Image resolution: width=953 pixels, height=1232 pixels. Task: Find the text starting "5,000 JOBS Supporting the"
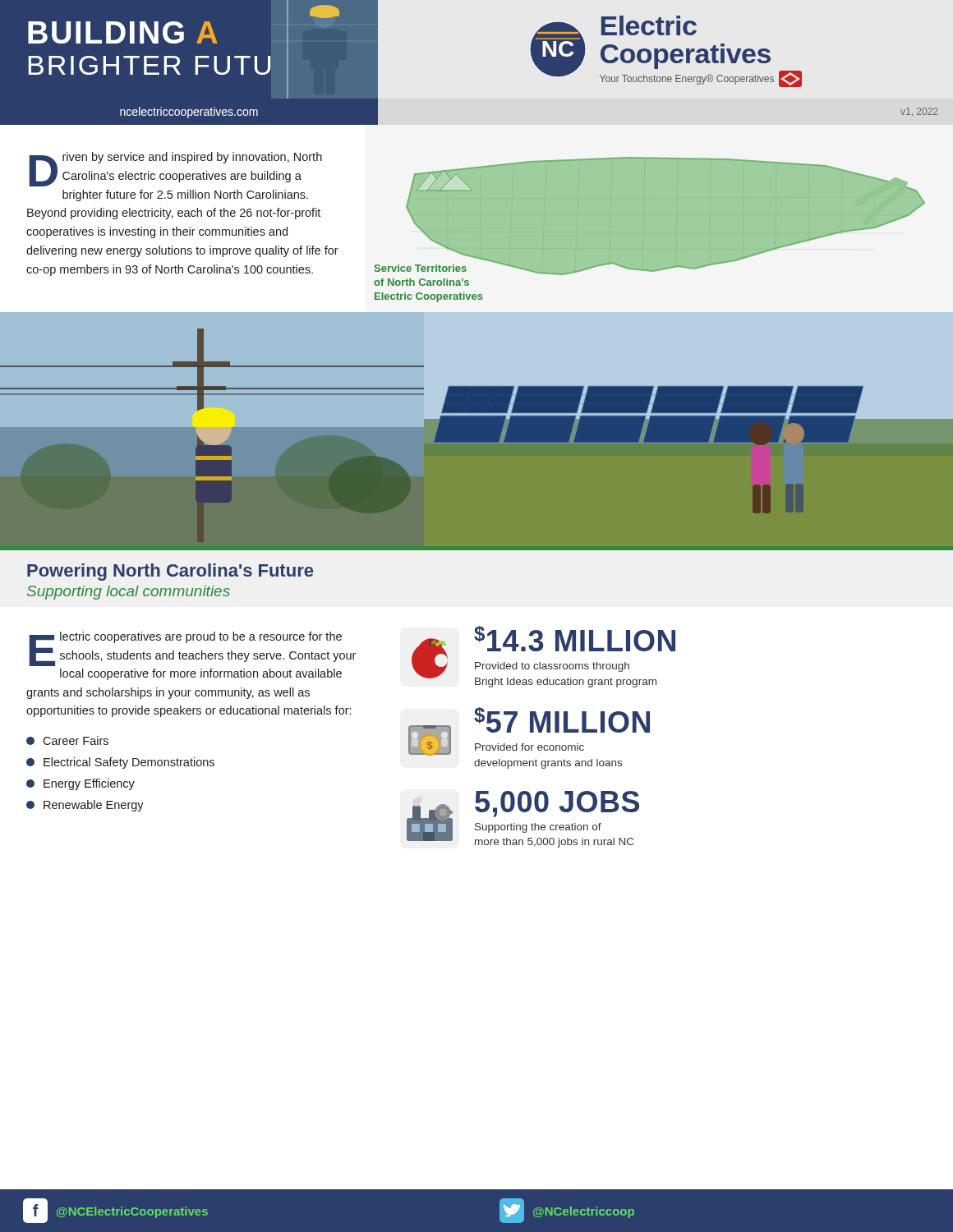(x=557, y=819)
